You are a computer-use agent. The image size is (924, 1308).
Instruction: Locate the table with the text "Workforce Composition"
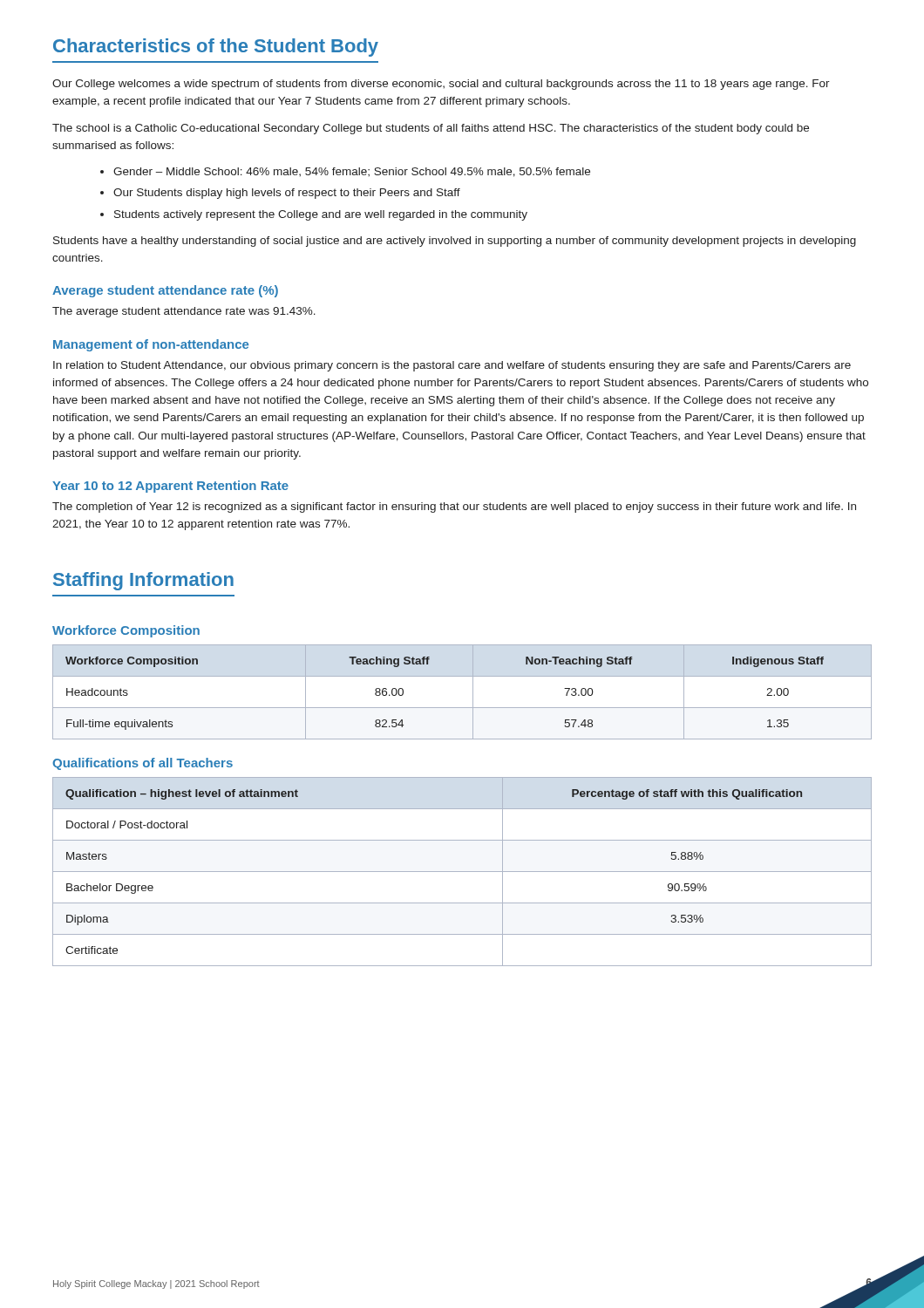[x=462, y=691]
